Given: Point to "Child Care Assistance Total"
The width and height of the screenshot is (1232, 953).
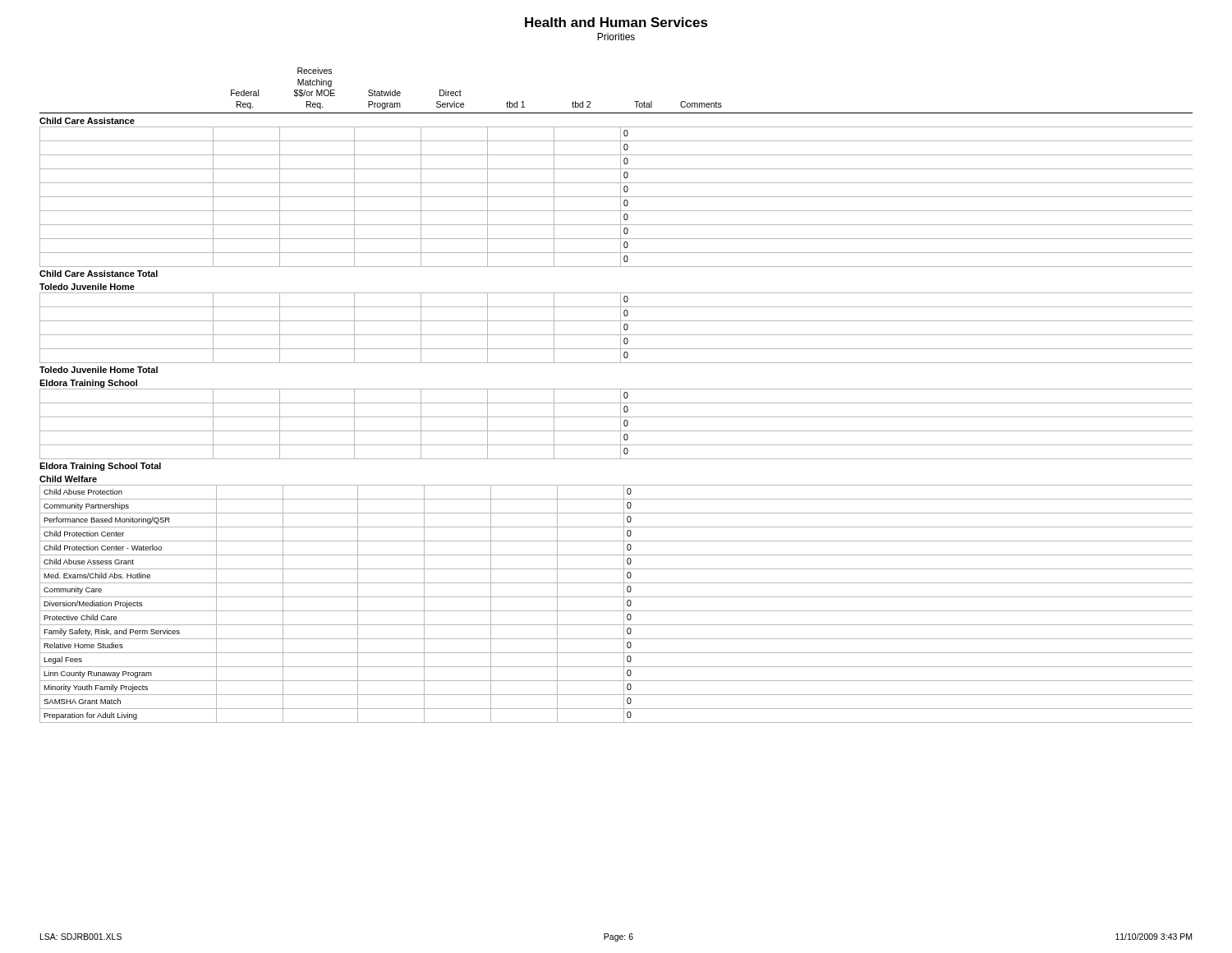Looking at the screenshot, I should click(99, 273).
